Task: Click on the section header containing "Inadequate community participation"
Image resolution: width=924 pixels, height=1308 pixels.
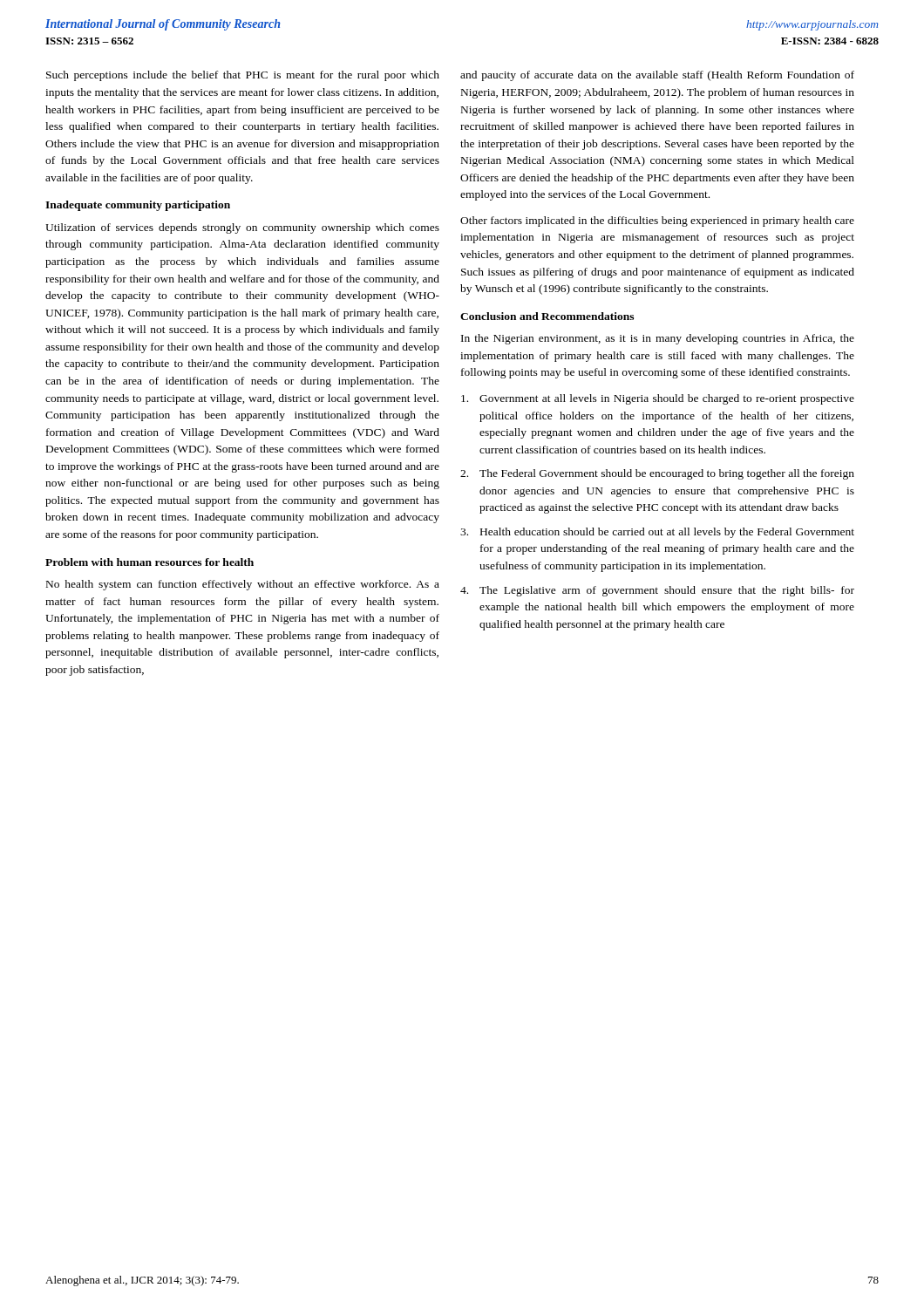Action: point(138,205)
